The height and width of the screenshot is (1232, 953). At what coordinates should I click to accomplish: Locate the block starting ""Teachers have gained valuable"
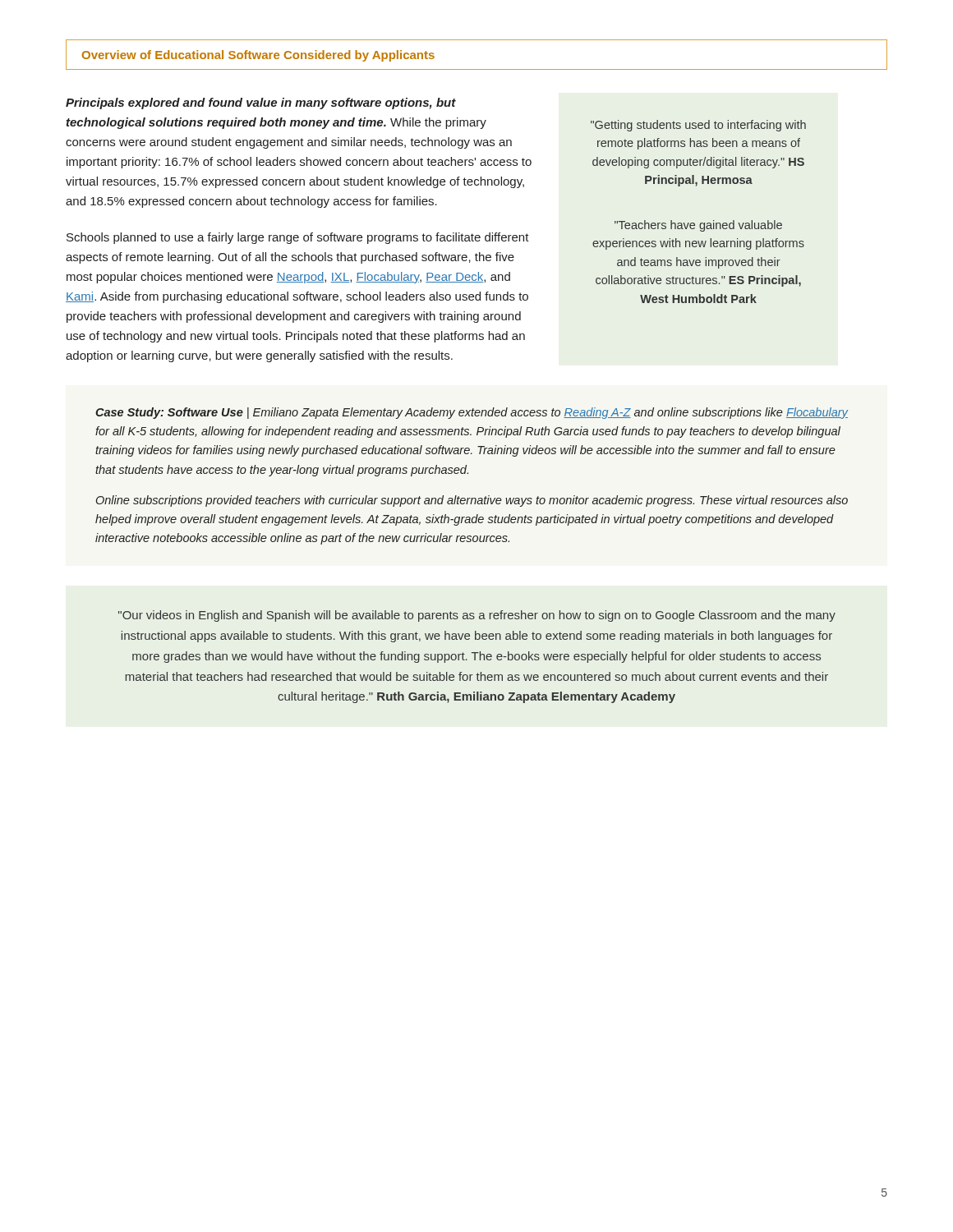[698, 262]
